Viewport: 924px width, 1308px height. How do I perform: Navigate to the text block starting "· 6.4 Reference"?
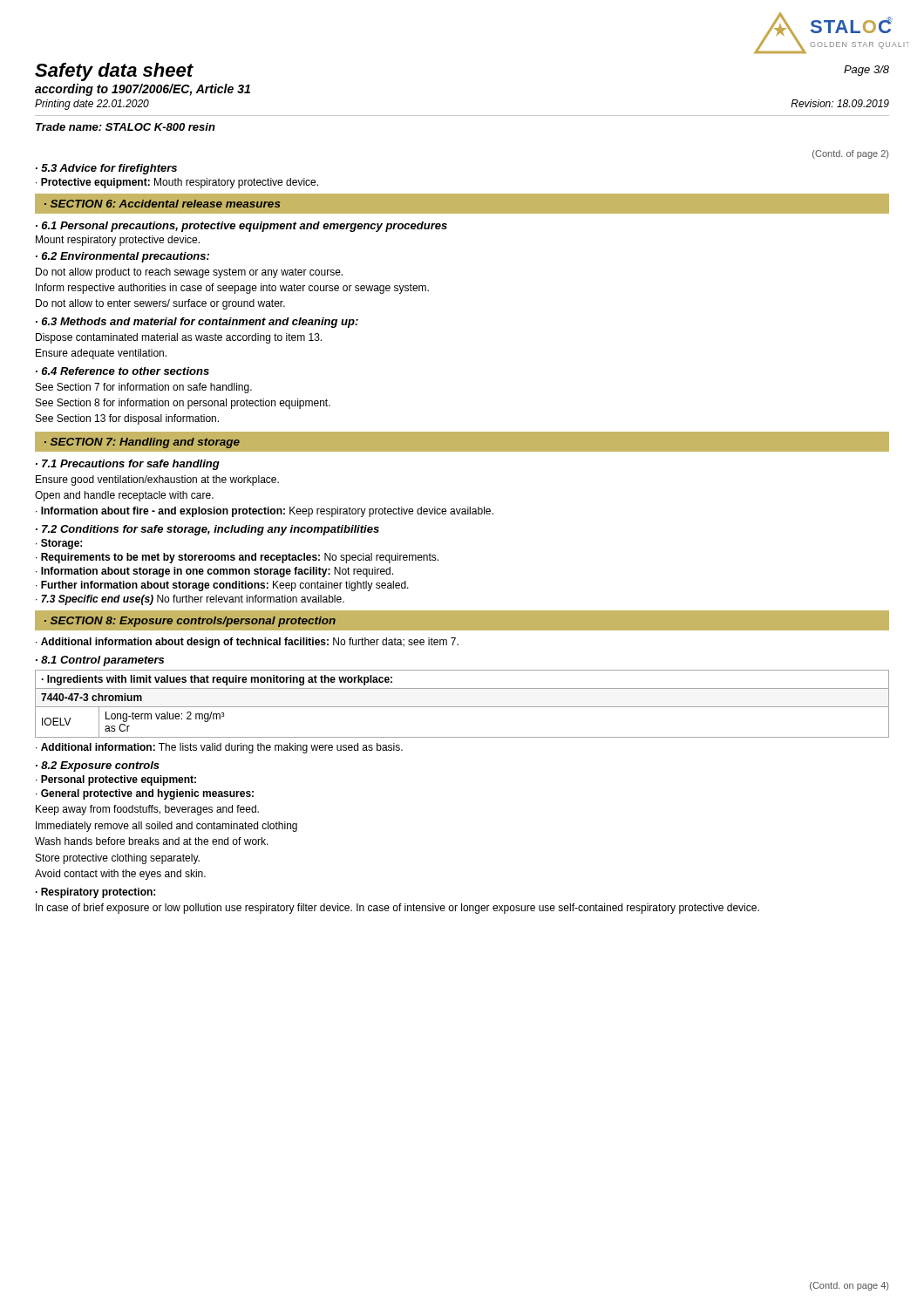coord(122,371)
